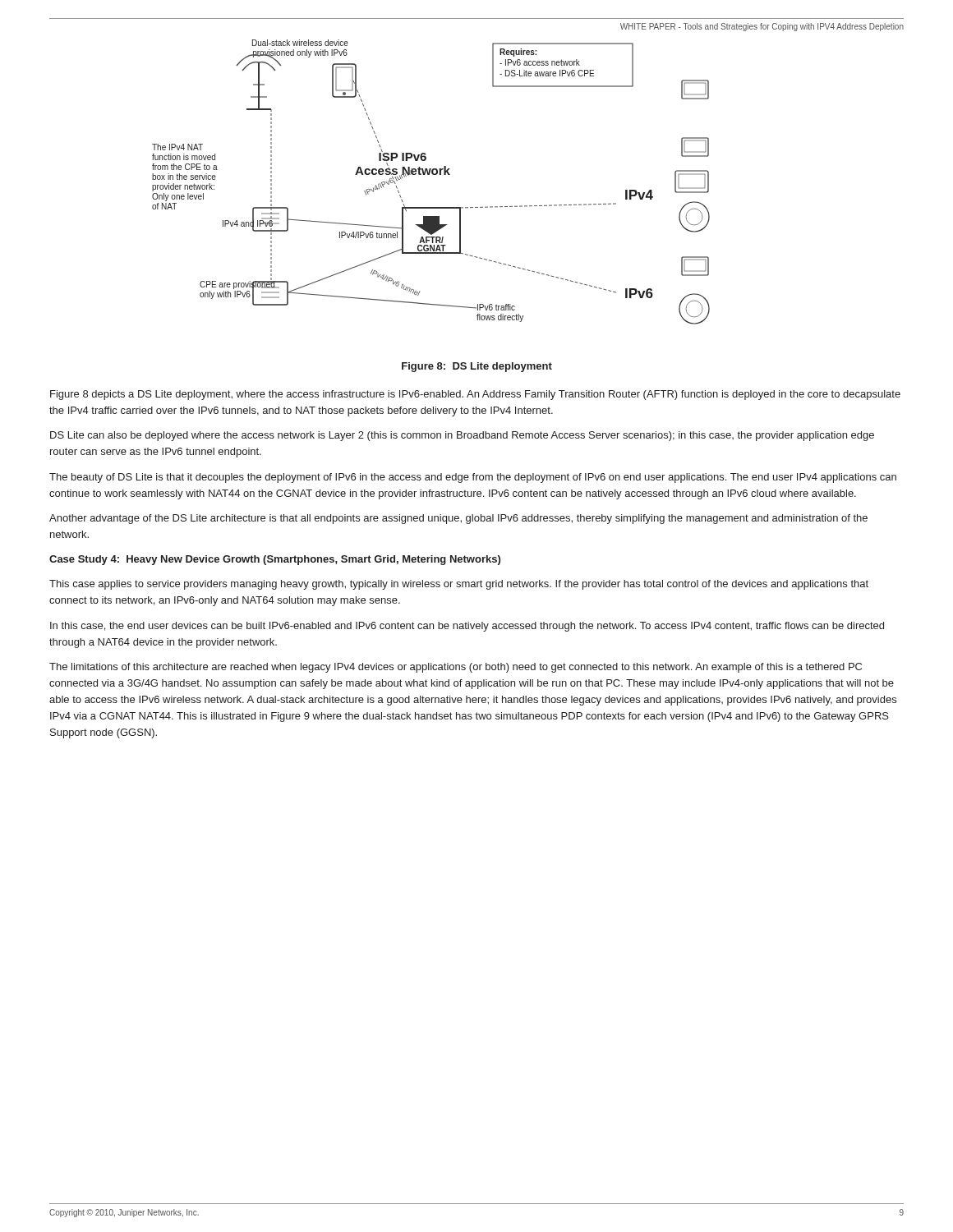Click on the section header that reads "Case Study 4: Heavy"

click(476, 559)
